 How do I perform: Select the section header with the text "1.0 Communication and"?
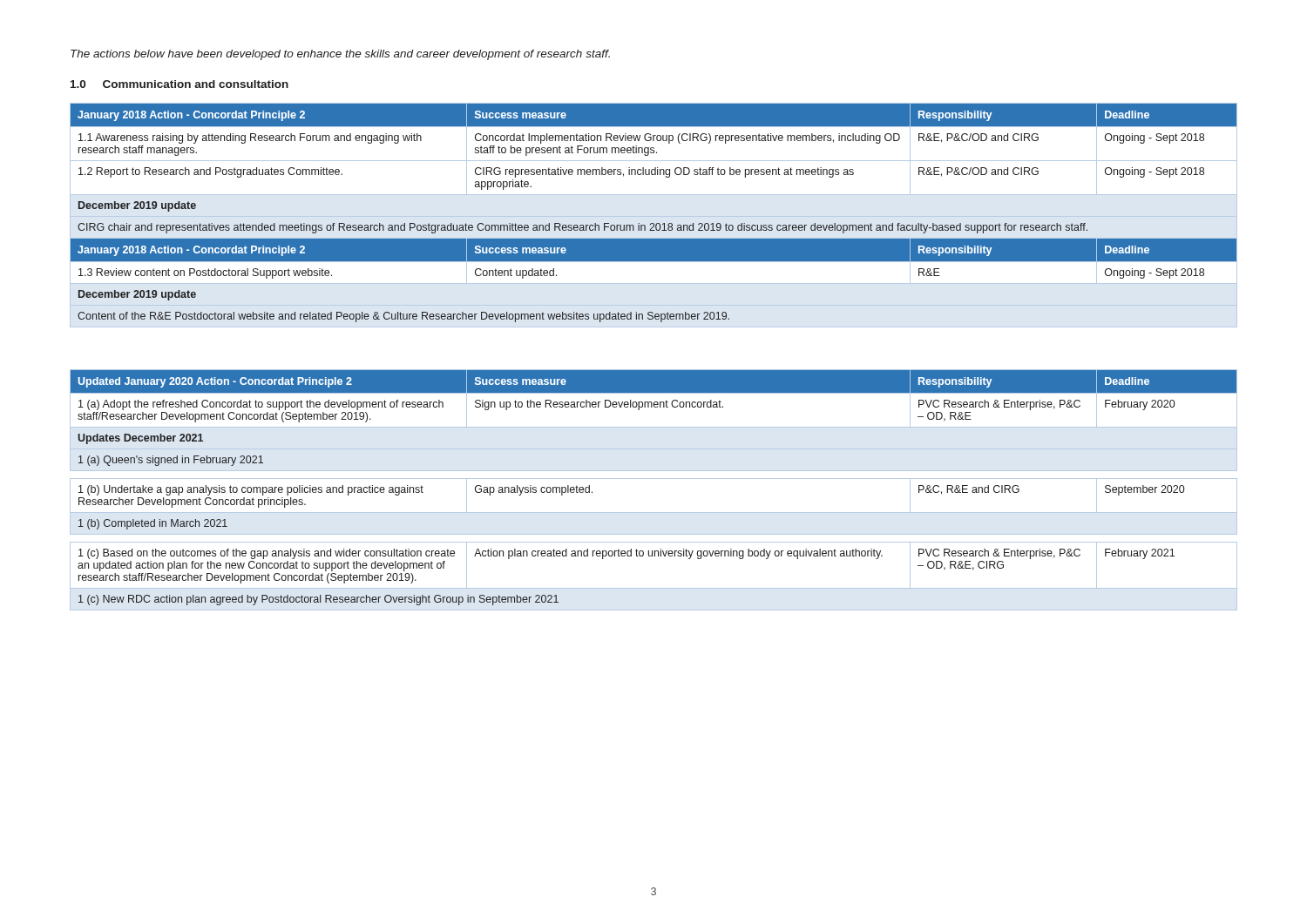pos(179,84)
